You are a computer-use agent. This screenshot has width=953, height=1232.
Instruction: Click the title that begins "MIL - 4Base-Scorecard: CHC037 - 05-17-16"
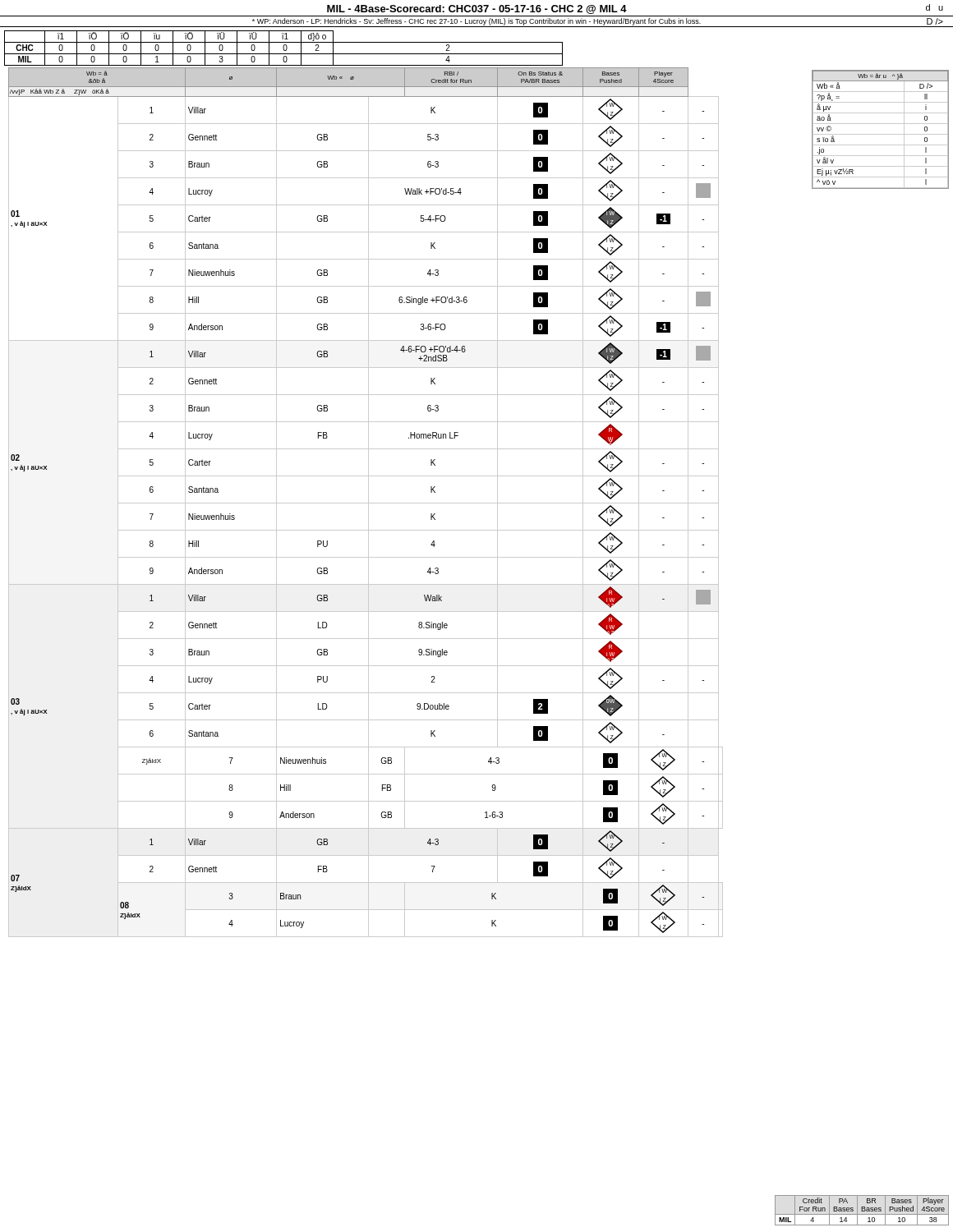pos(476,9)
